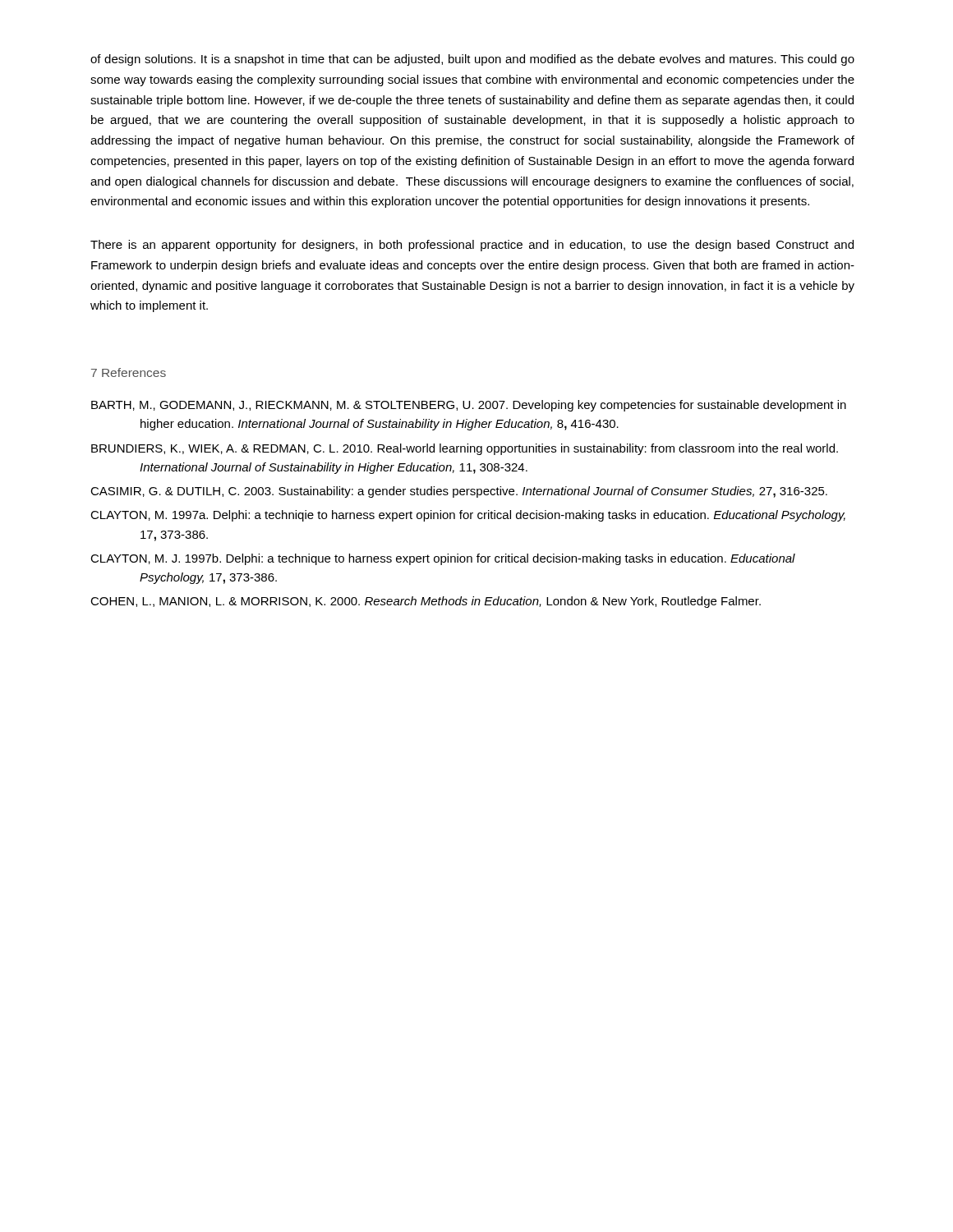Click on the element starting "CASIMIR, G. & DUTILH, C. 2003. Sustainability:"
This screenshot has height=1232, width=953.
pos(459,491)
